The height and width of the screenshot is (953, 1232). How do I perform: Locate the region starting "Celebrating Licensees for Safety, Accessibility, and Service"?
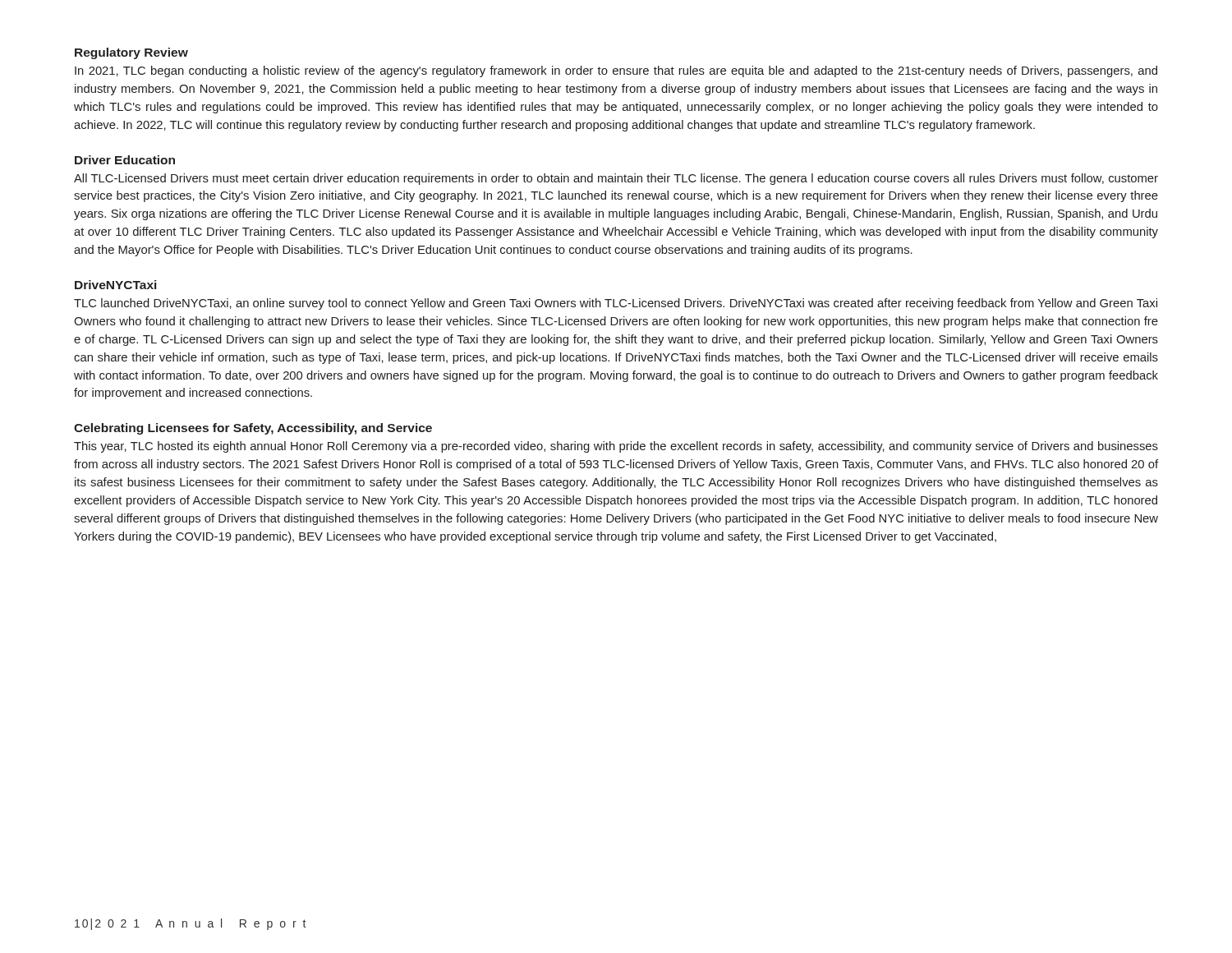253,428
